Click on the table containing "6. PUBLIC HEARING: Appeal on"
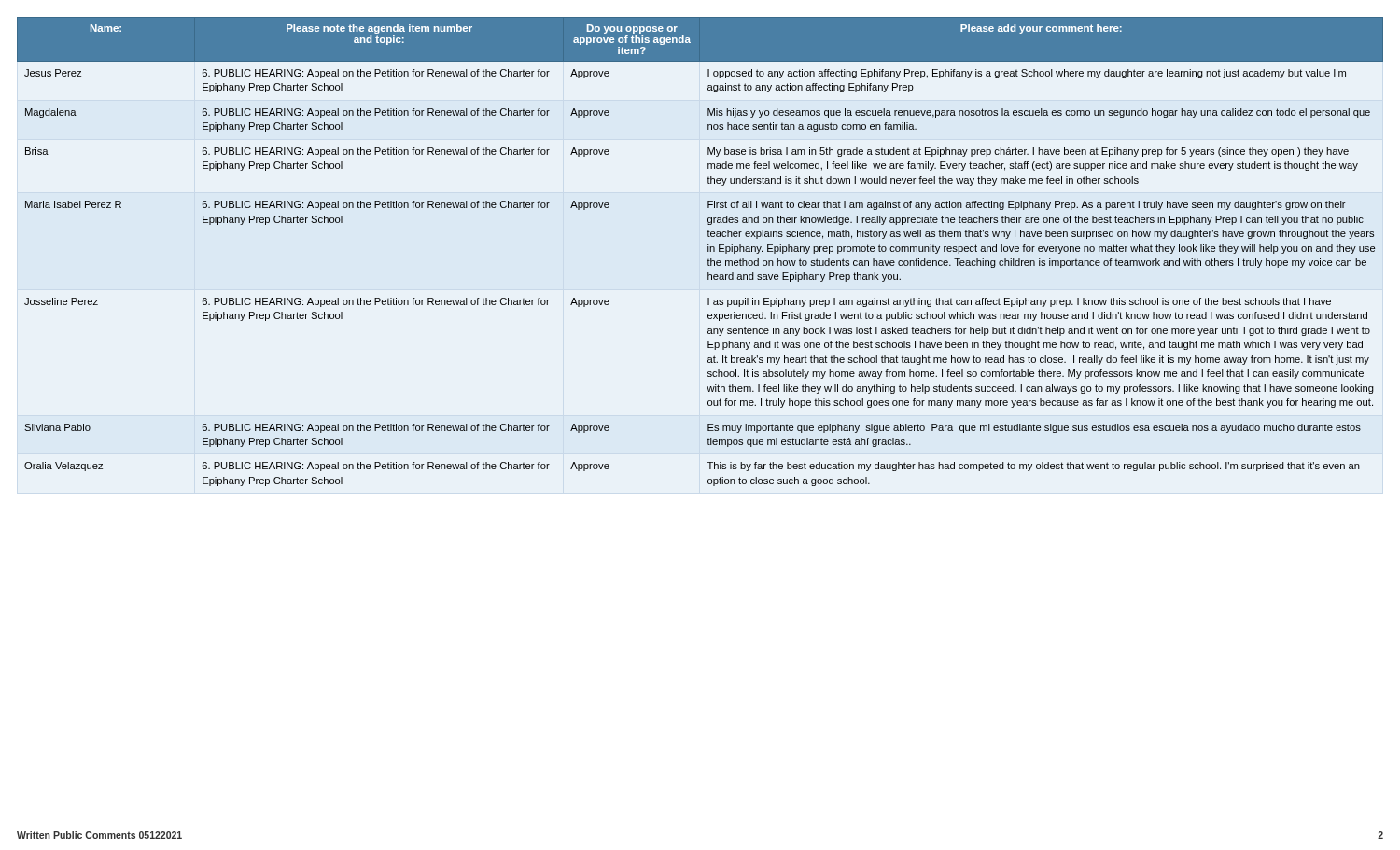 (700, 255)
